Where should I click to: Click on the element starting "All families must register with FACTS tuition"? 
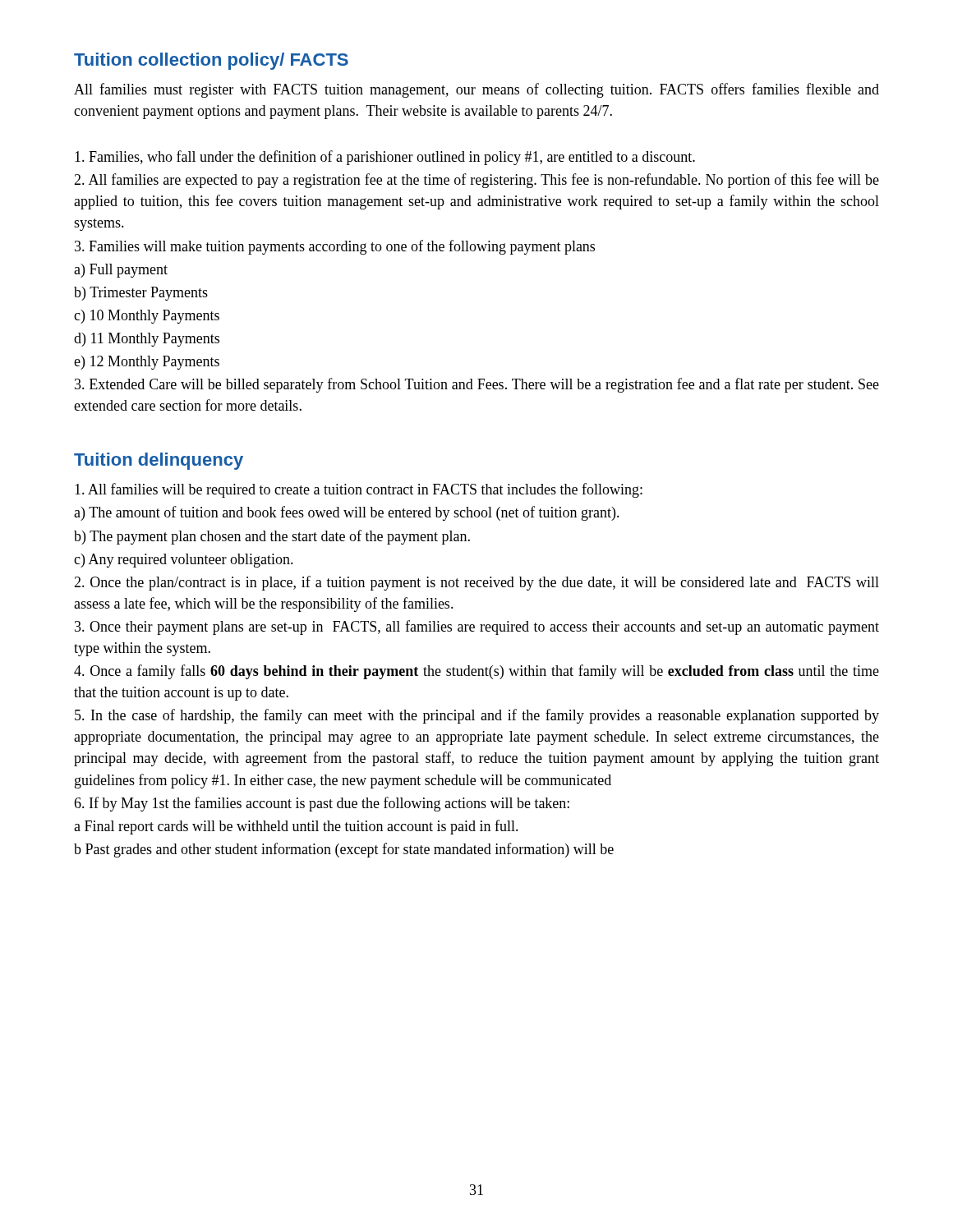(476, 100)
